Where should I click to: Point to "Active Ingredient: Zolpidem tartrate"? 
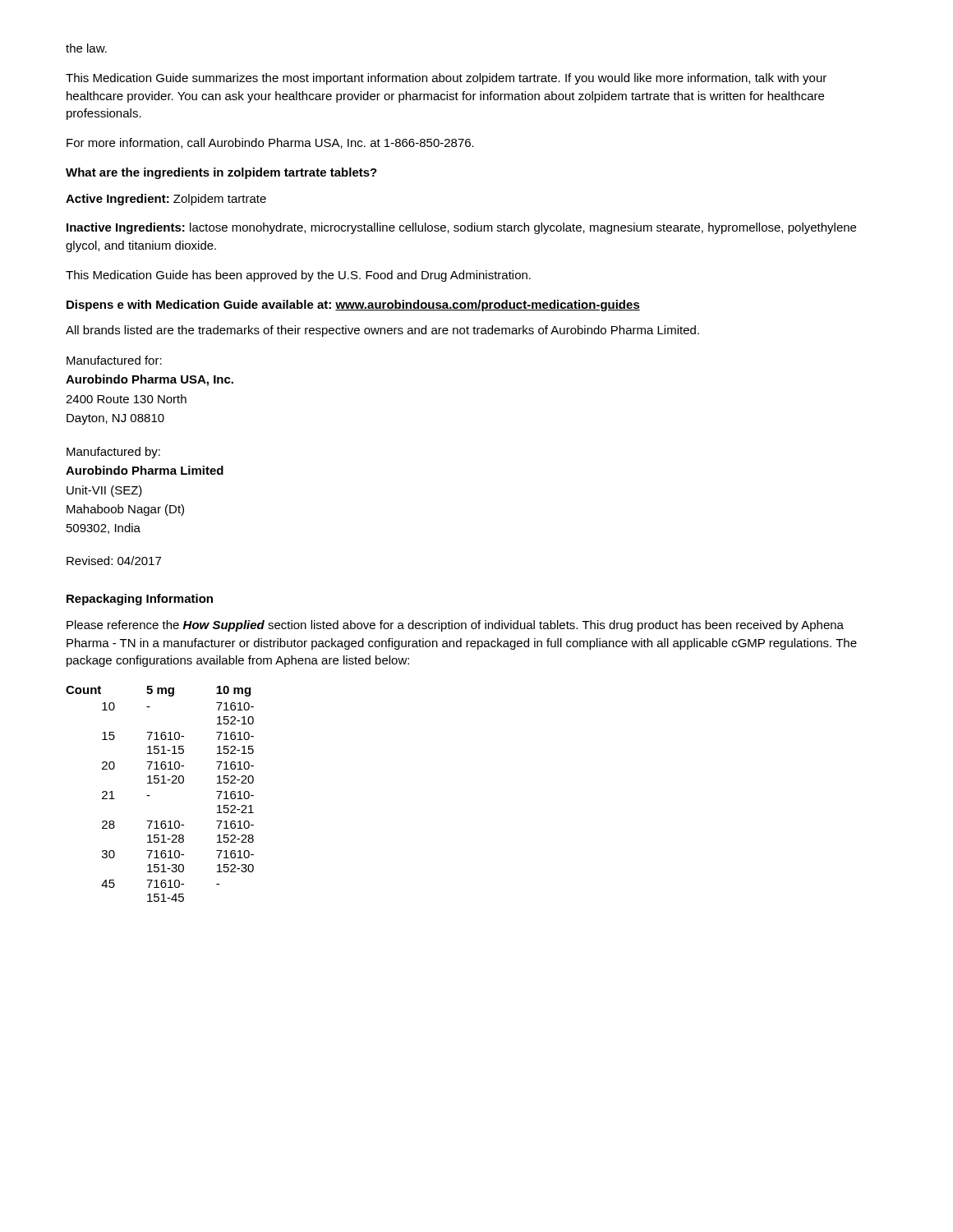[x=166, y=198]
